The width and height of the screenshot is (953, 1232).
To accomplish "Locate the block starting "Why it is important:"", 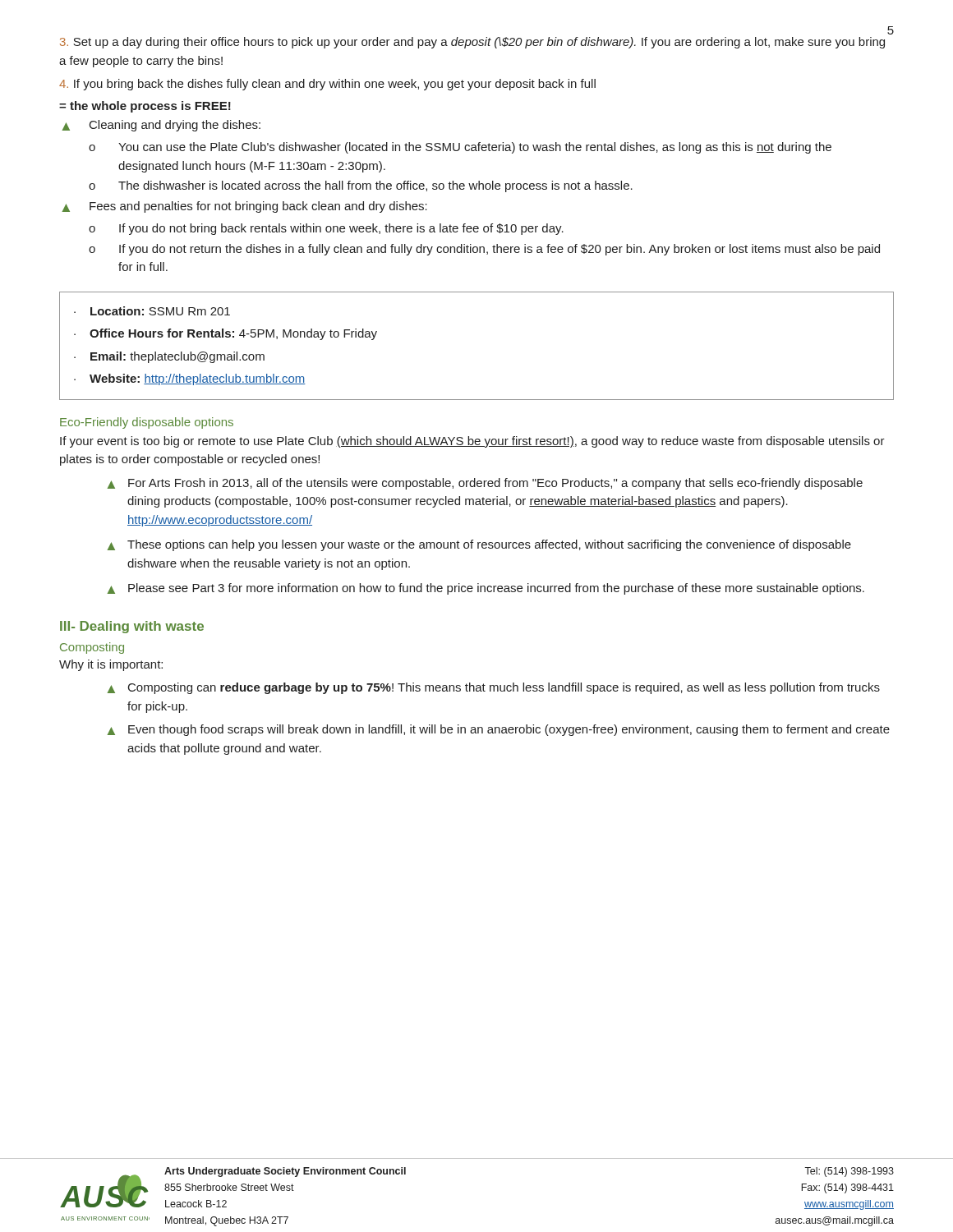I will click(112, 664).
